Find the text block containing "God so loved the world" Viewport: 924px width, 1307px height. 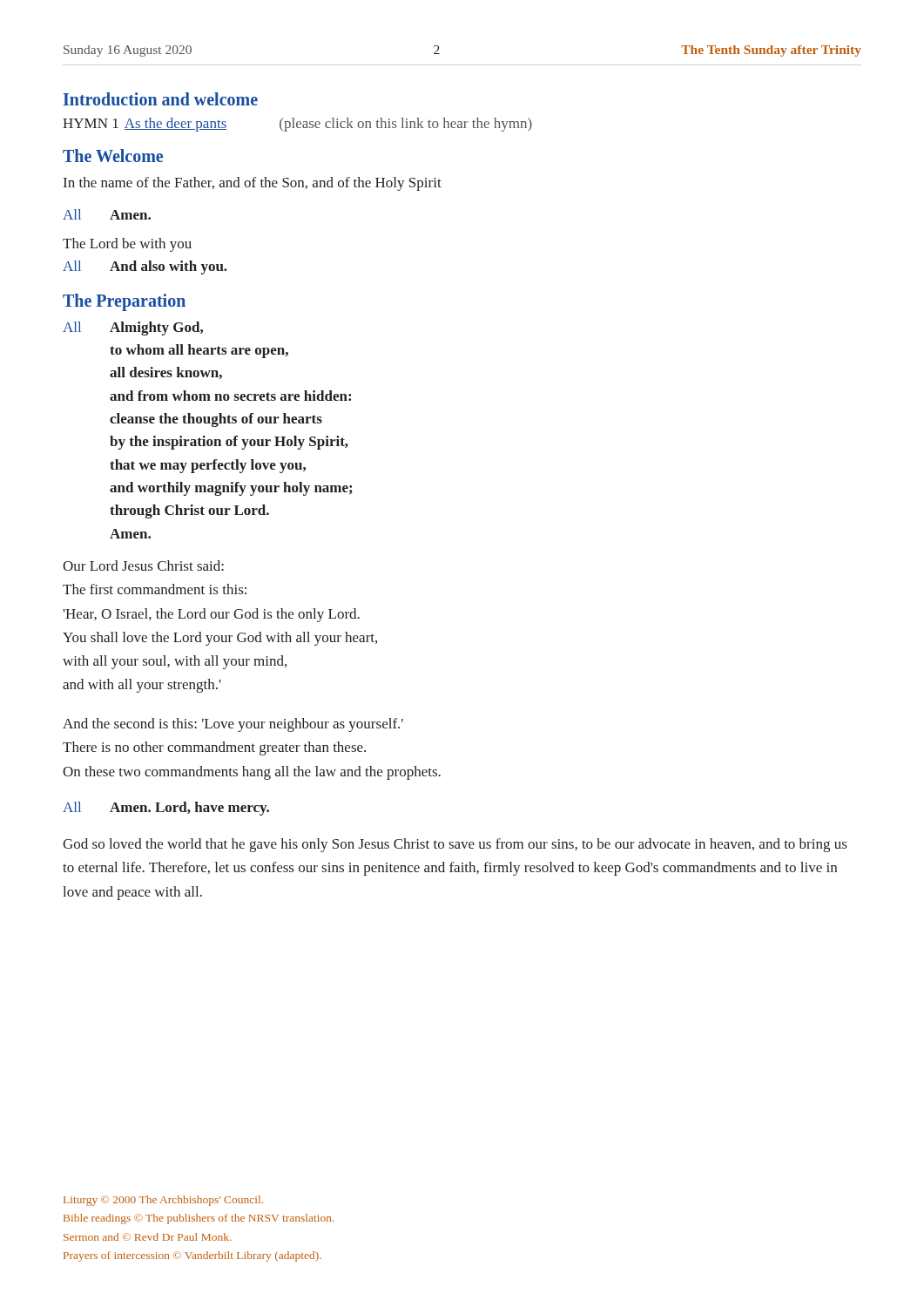(x=455, y=868)
